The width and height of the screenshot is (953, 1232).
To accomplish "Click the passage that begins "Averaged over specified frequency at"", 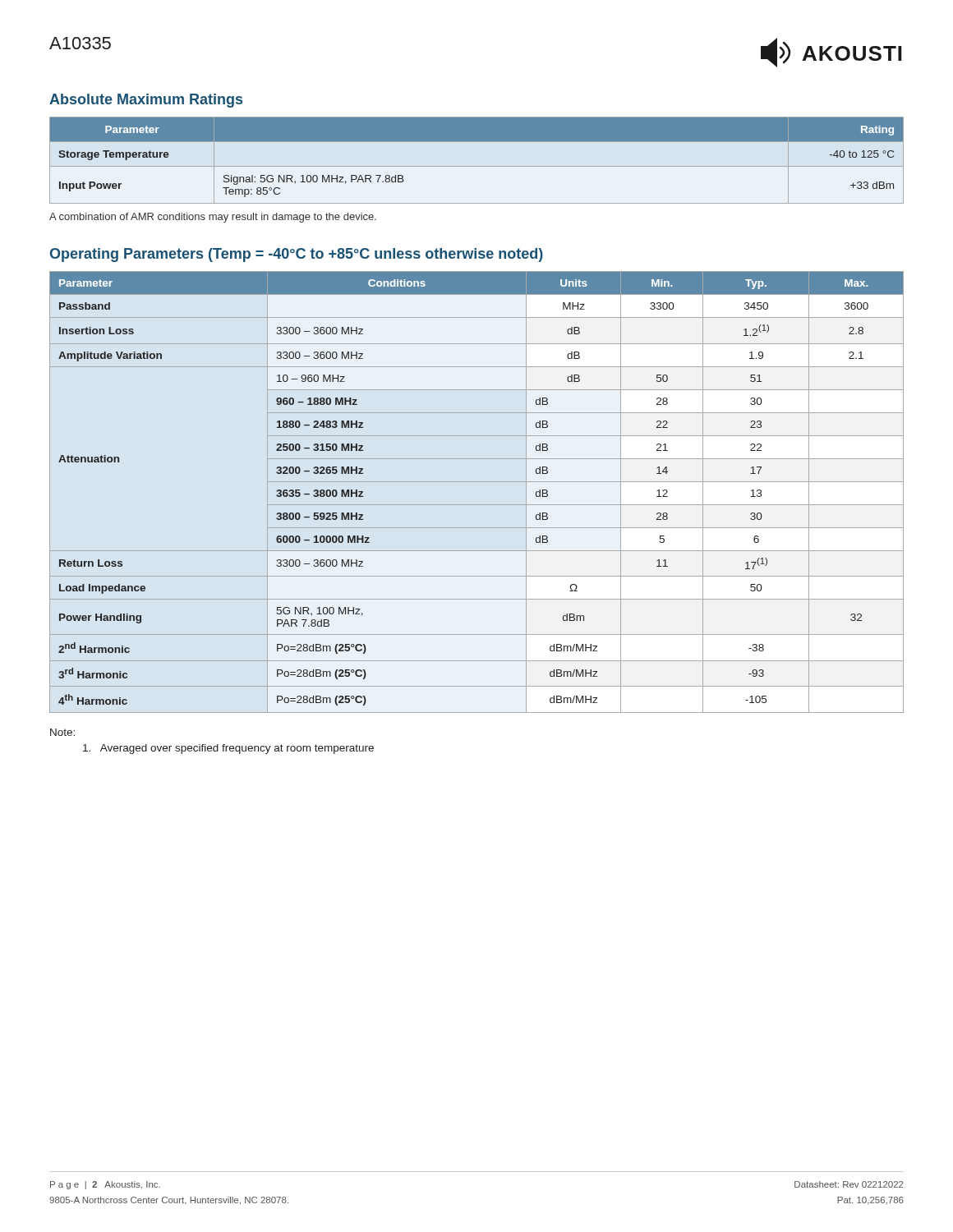I will (x=228, y=747).
